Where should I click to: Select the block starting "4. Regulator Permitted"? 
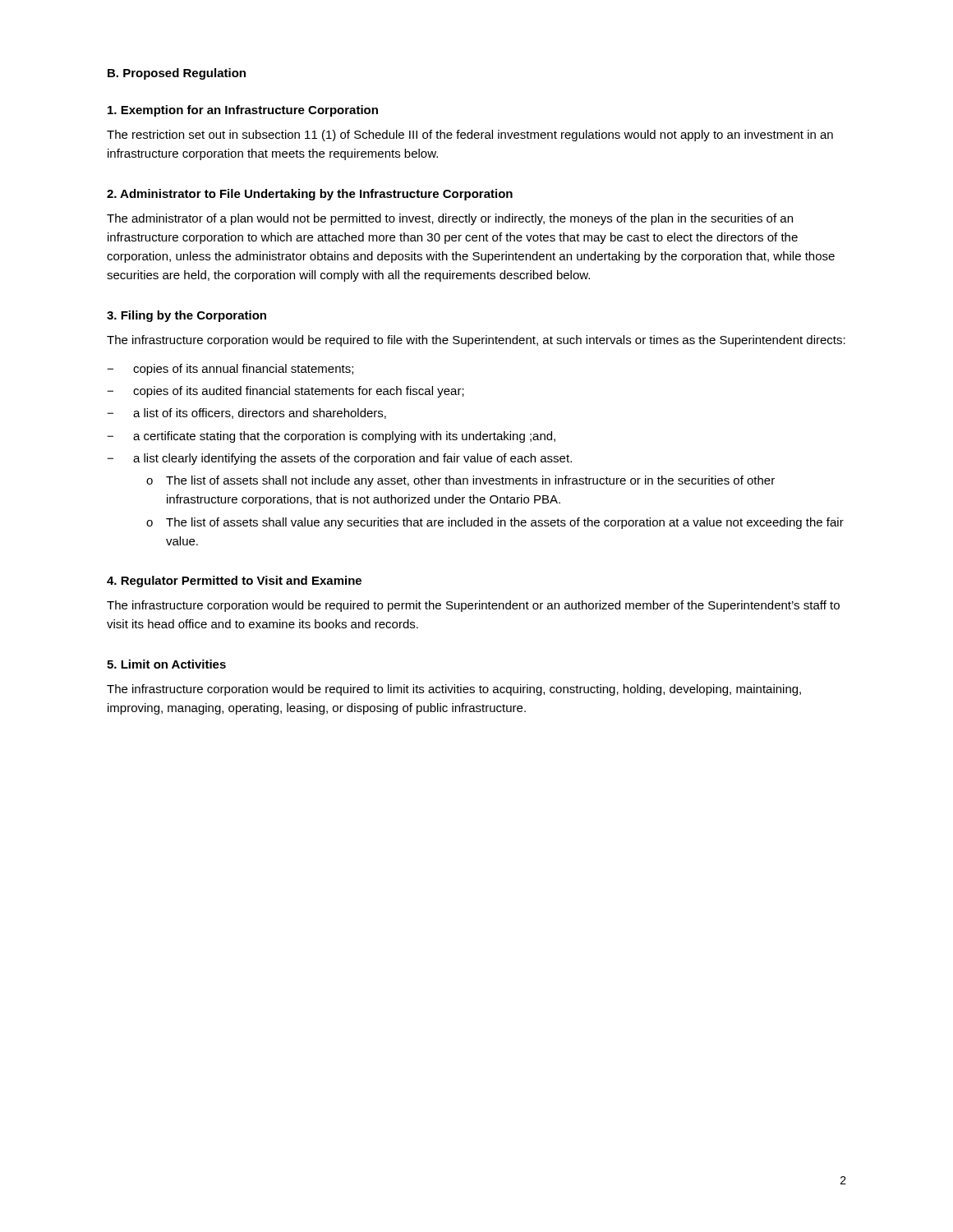[x=234, y=580]
